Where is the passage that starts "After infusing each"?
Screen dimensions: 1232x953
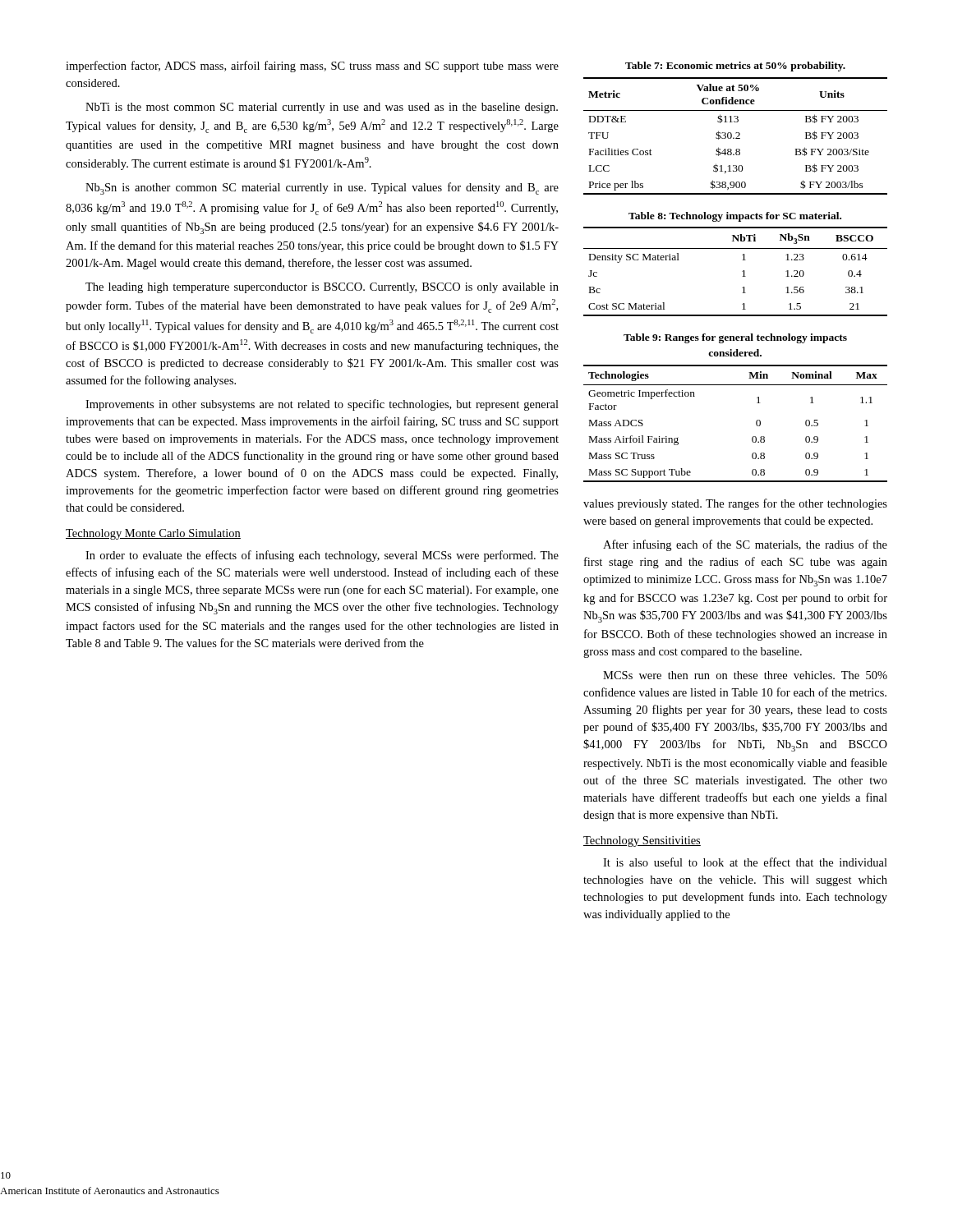(x=735, y=598)
